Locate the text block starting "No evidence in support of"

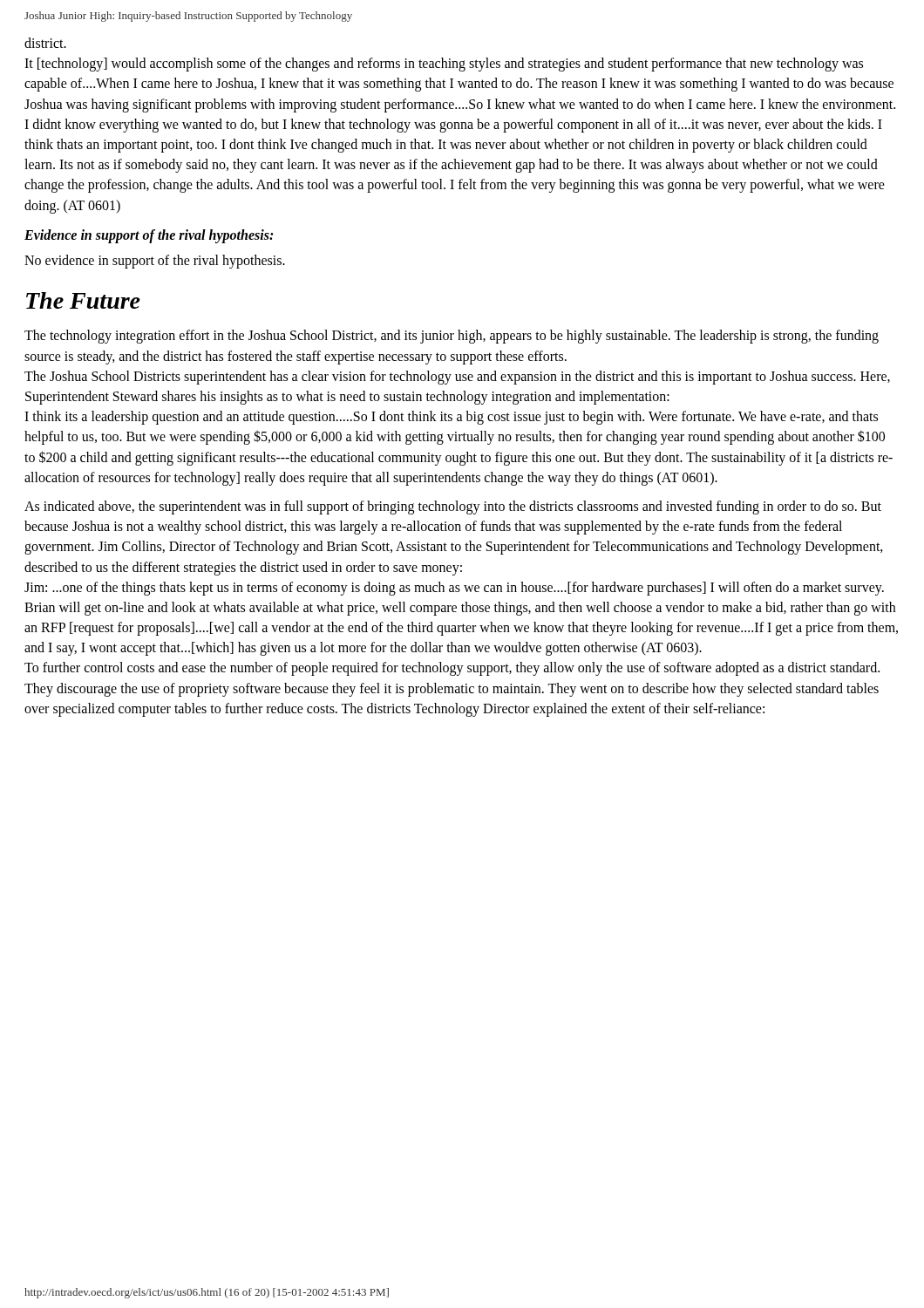[x=155, y=260]
